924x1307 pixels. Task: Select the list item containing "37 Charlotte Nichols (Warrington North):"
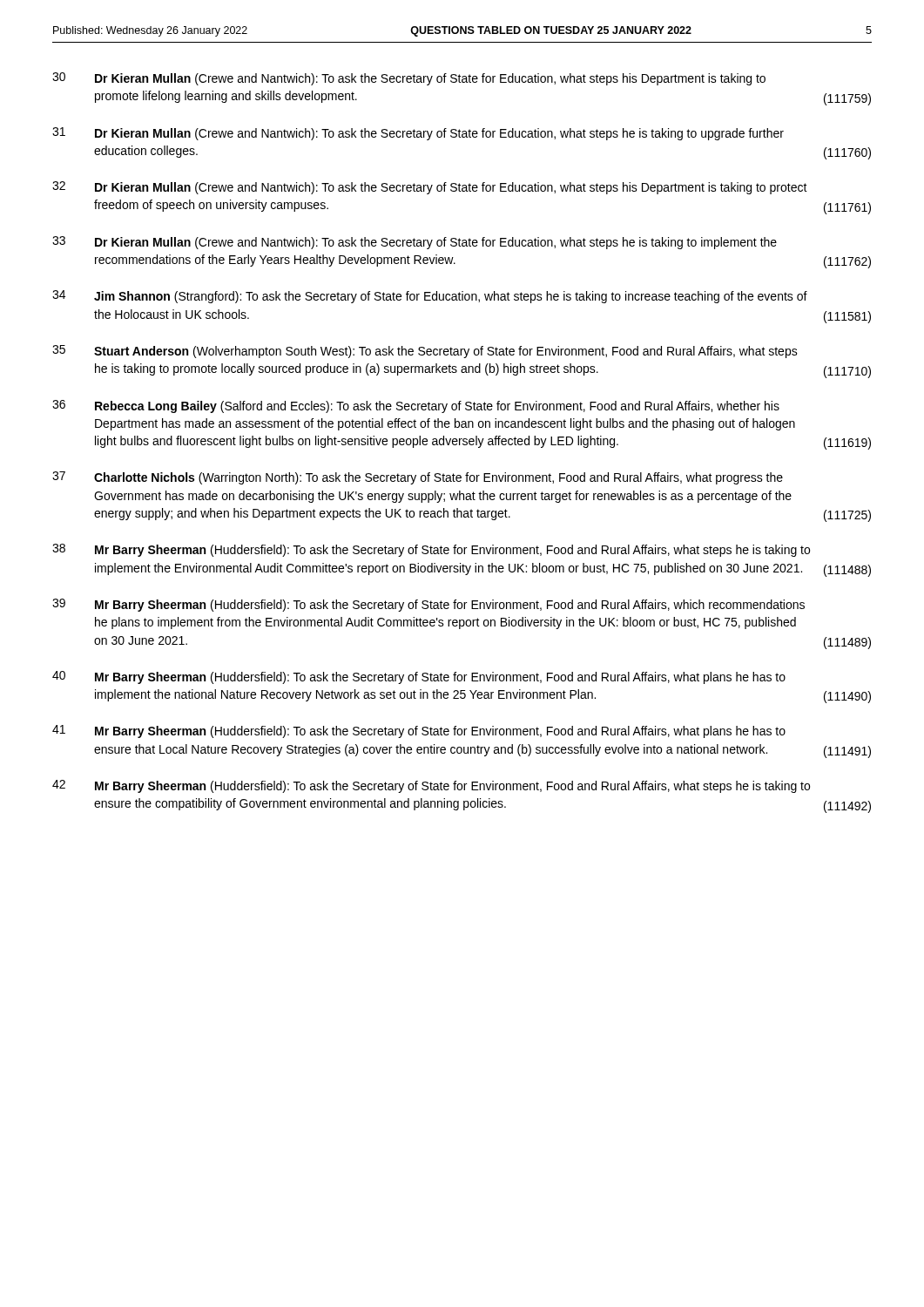[x=462, y=496]
